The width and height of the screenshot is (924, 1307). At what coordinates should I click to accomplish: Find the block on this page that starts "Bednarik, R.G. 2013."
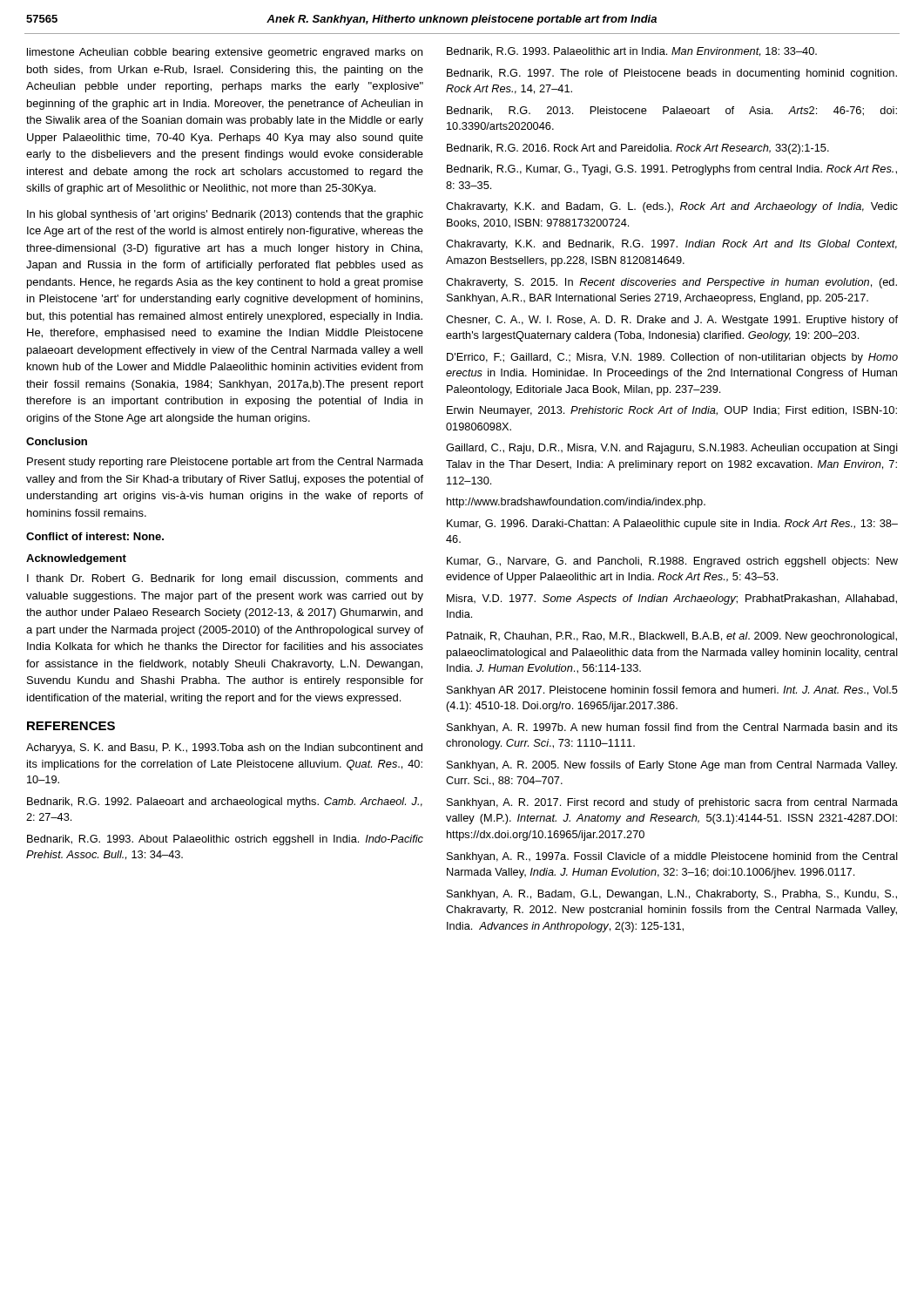pyautogui.click(x=672, y=118)
